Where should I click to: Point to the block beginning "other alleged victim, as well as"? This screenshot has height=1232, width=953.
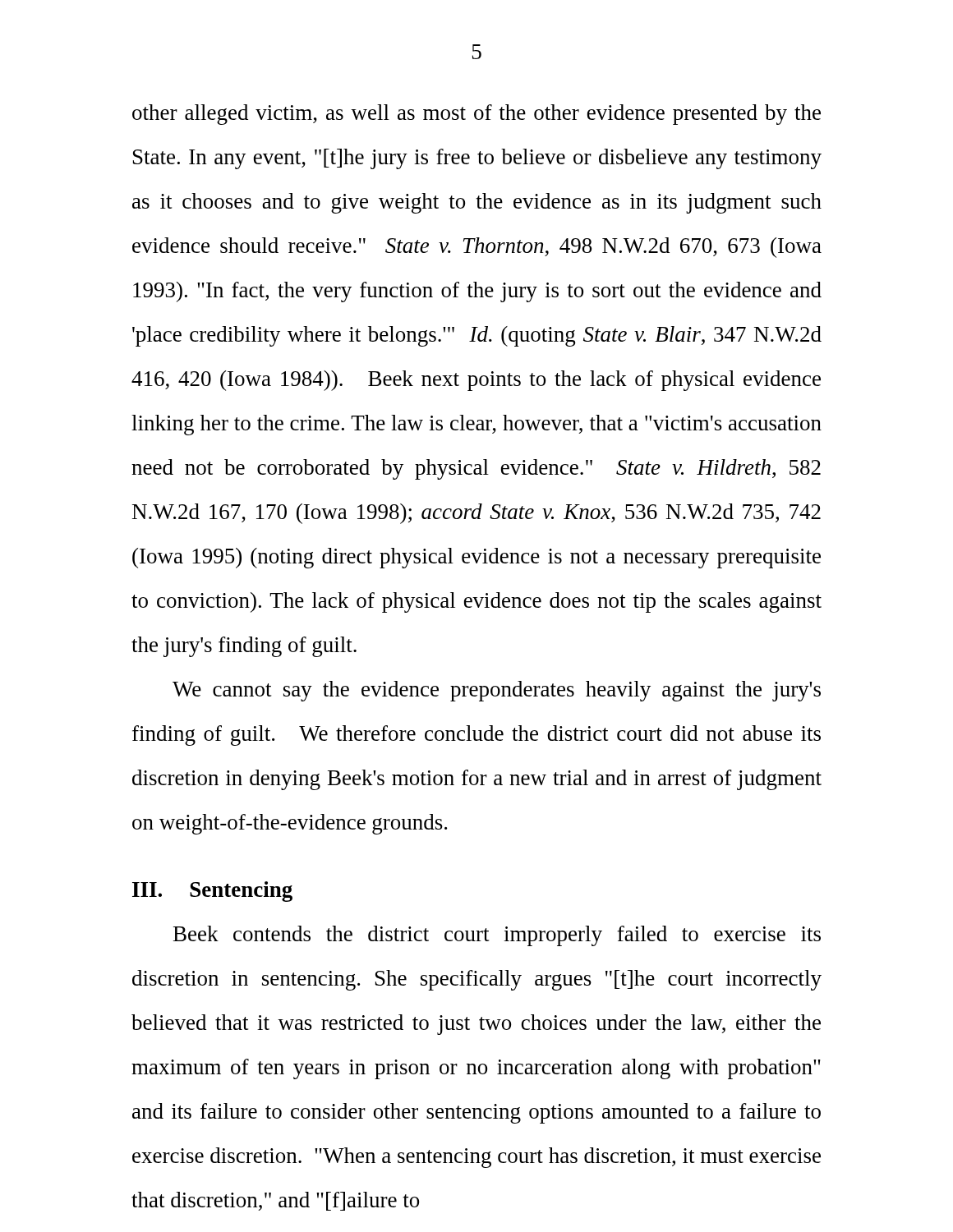[476, 379]
